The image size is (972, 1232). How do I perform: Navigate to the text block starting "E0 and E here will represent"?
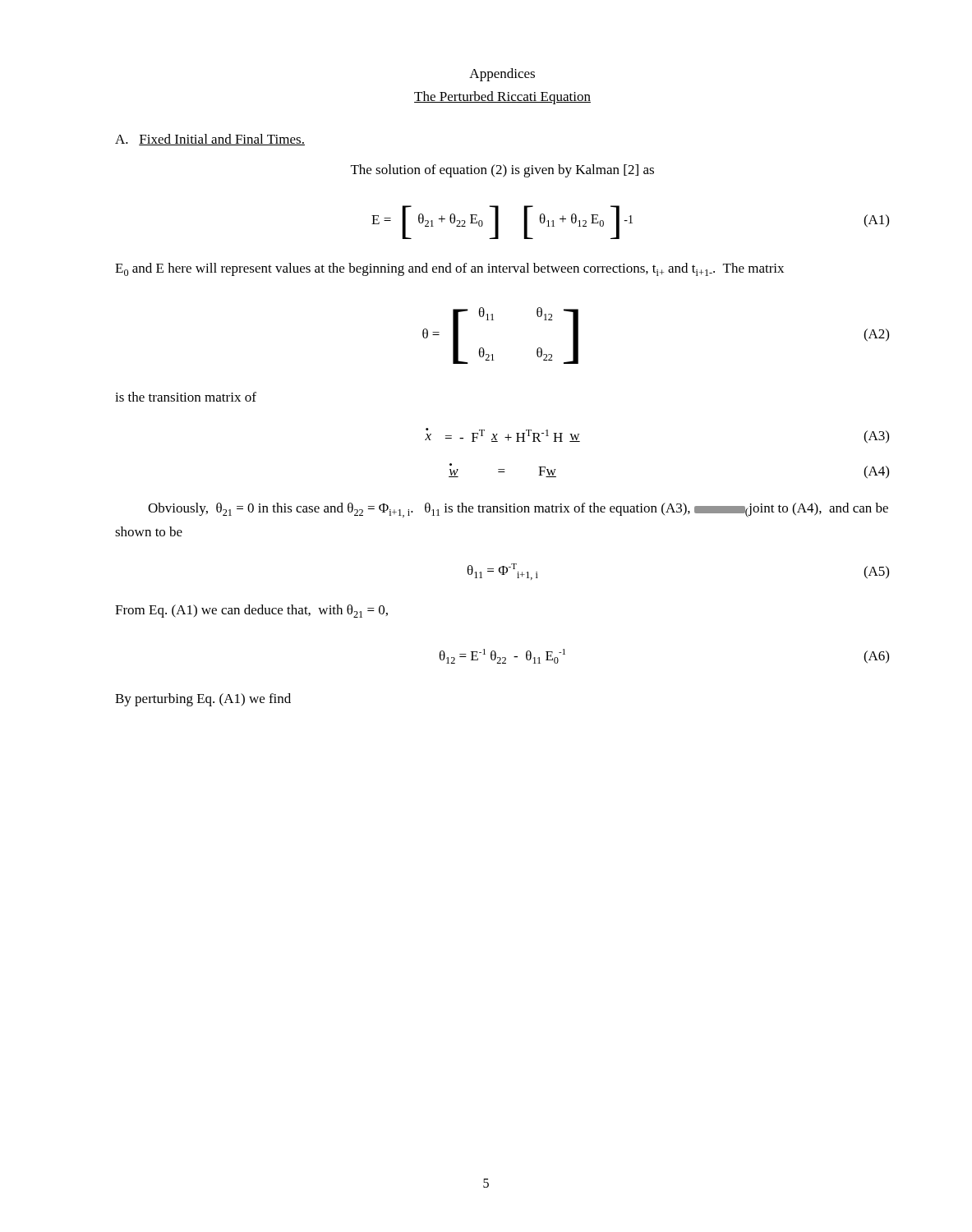(x=450, y=270)
